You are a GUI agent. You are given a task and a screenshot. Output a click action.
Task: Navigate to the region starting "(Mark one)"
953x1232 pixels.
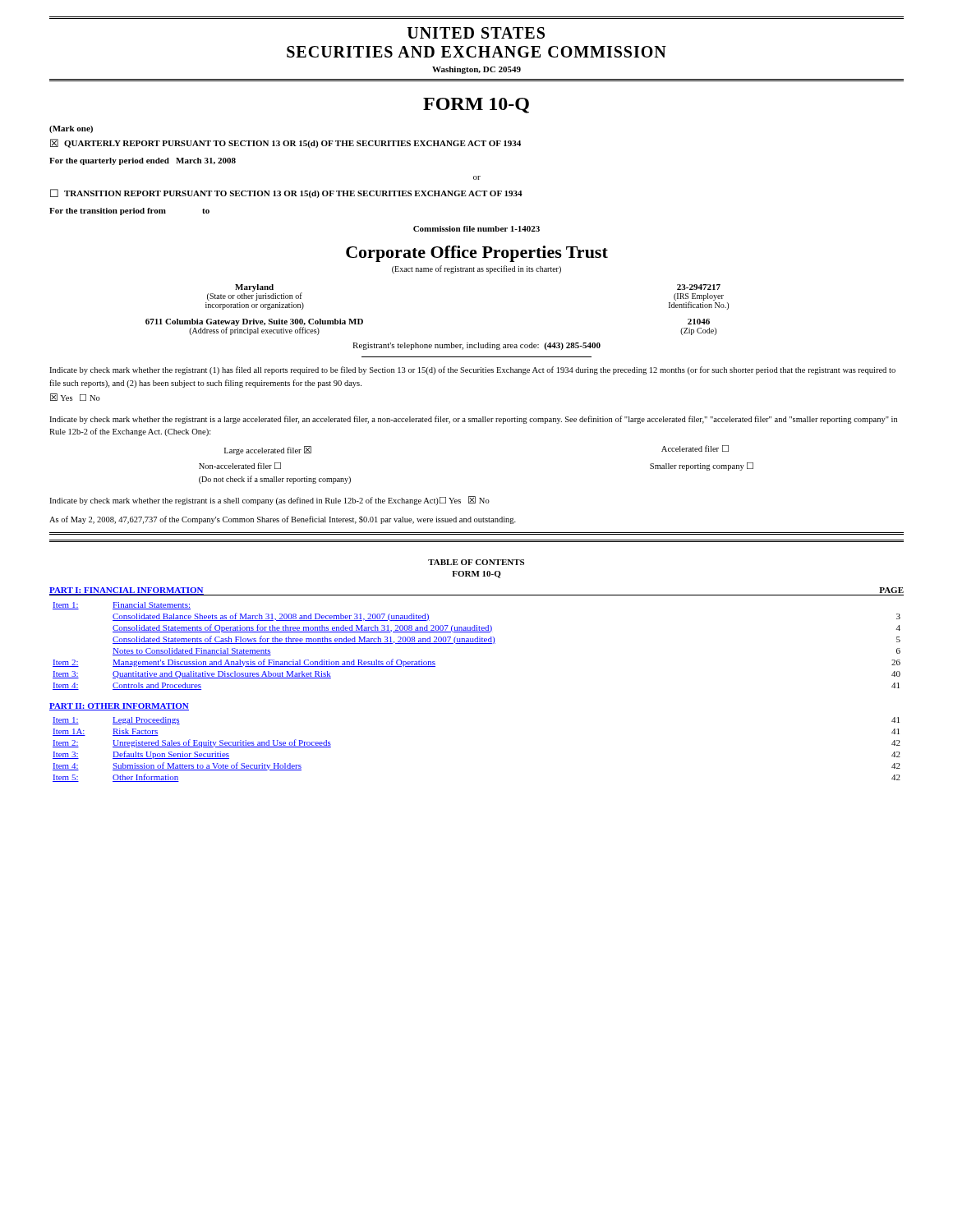point(71,128)
